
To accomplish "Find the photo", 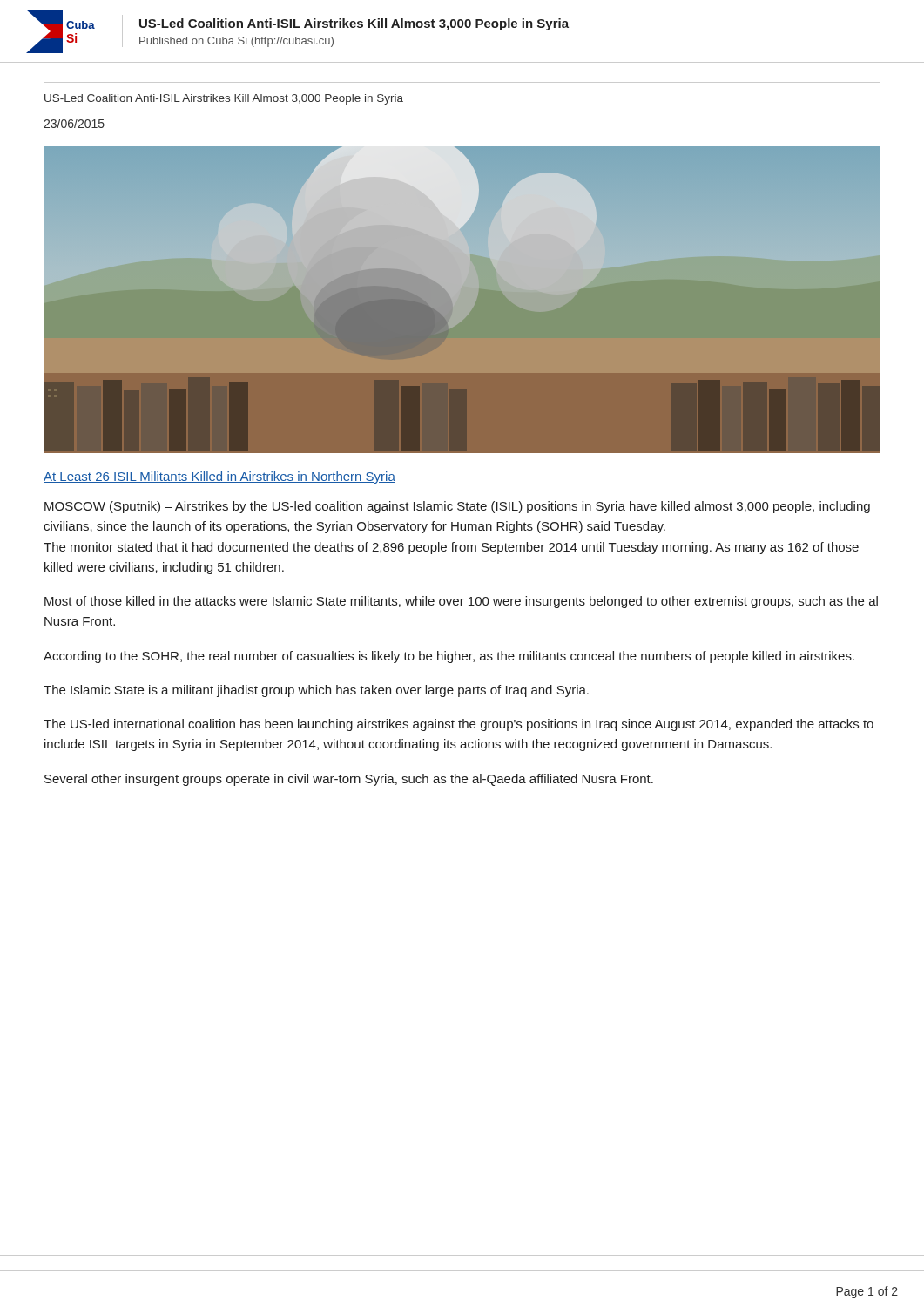I will pos(462,300).
